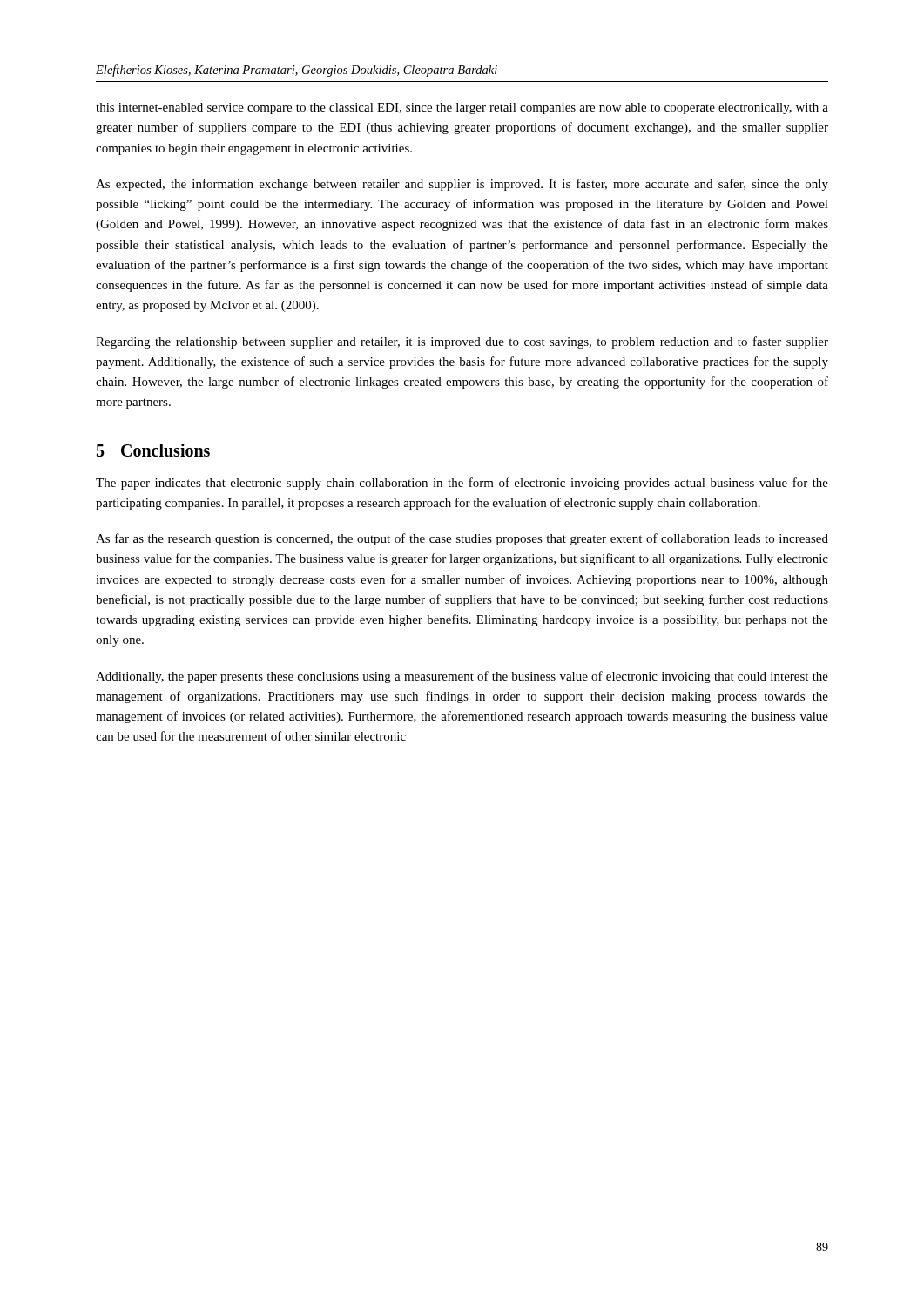Find the text block with the text "Regarding the relationship between supplier and"
Image resolution: width=924 pixels, height=1307 pixels.
[x=462, y=372]
